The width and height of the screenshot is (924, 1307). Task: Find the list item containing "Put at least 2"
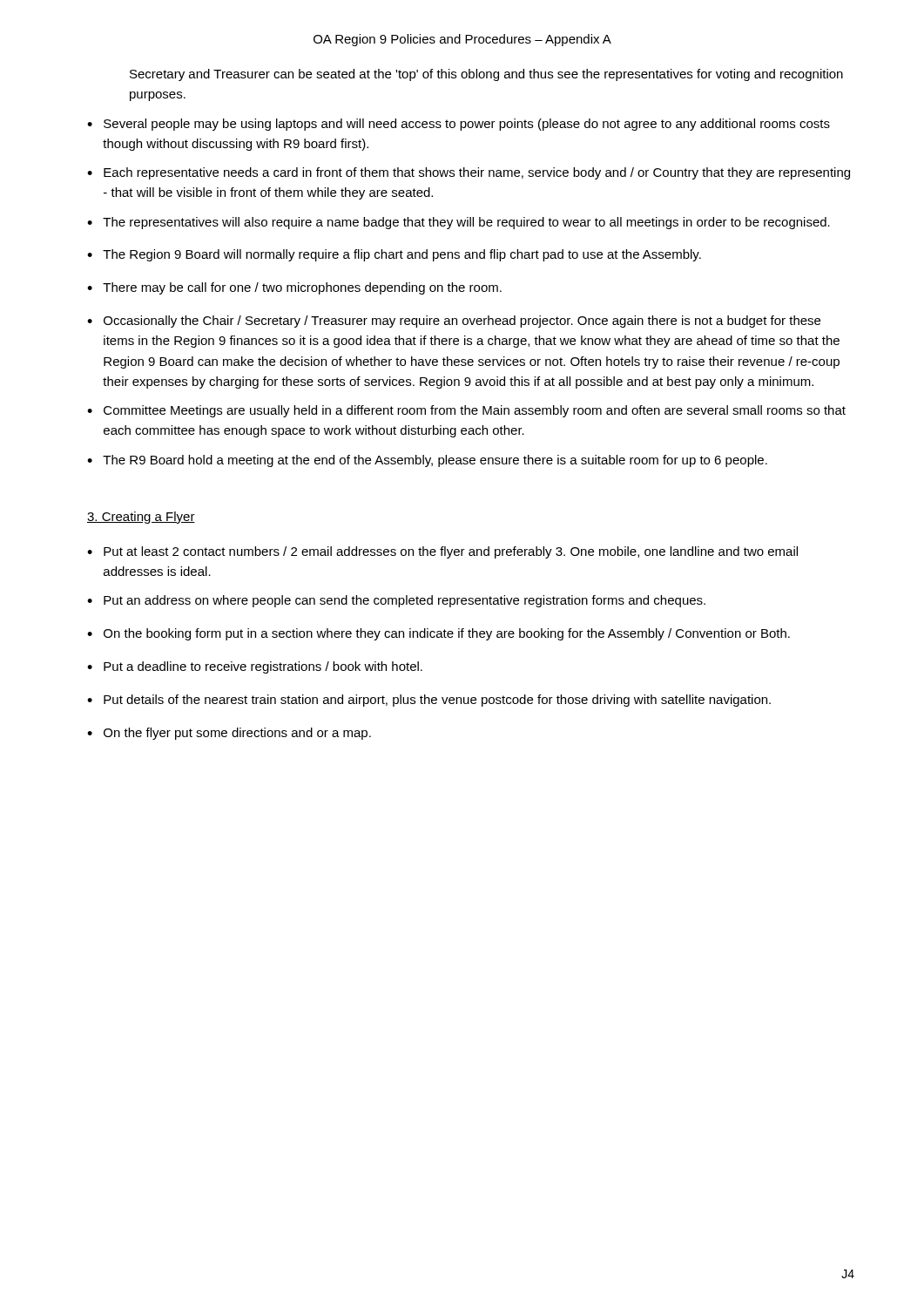click(479, 561)
